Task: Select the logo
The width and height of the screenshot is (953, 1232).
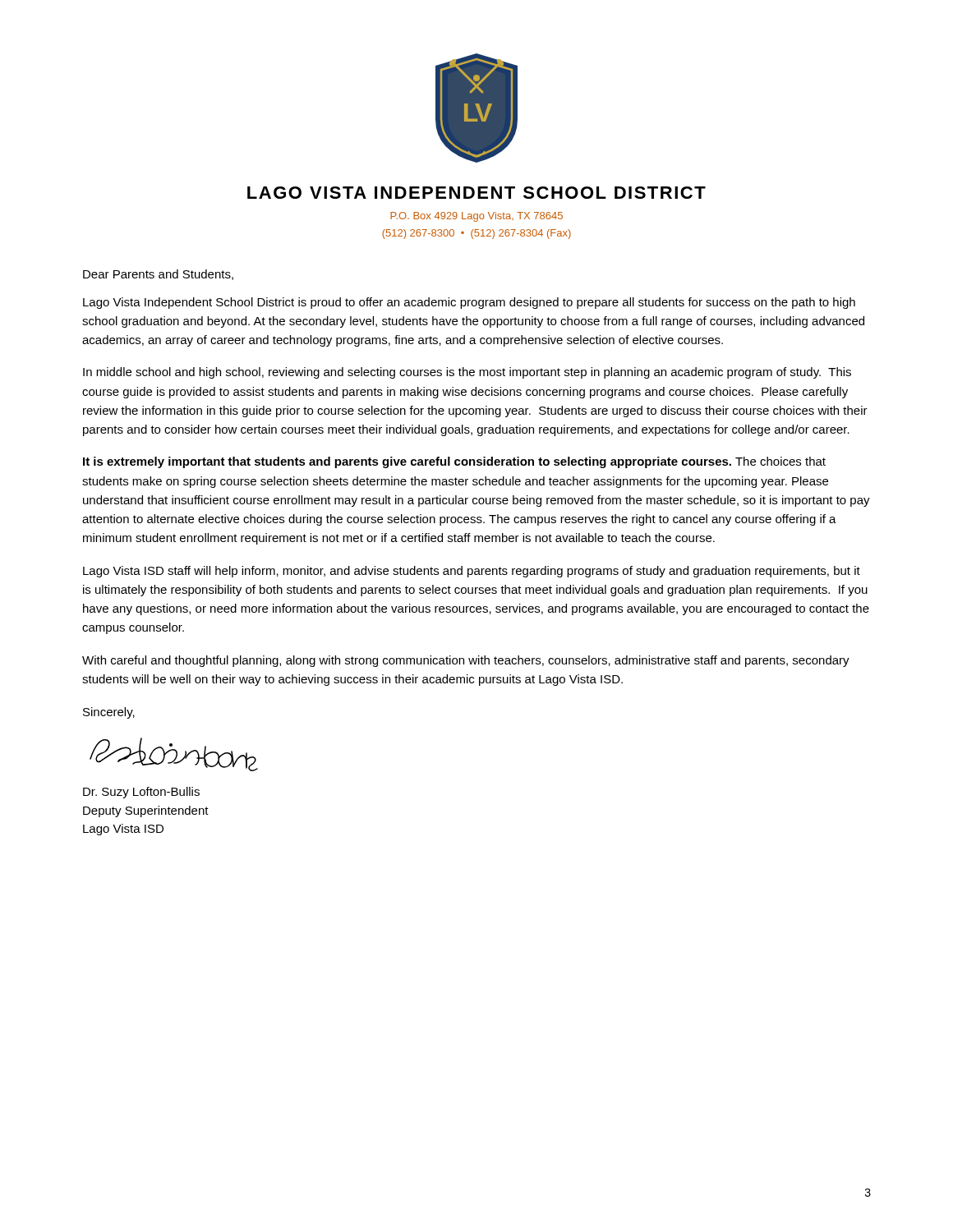Action: point(476,107)
